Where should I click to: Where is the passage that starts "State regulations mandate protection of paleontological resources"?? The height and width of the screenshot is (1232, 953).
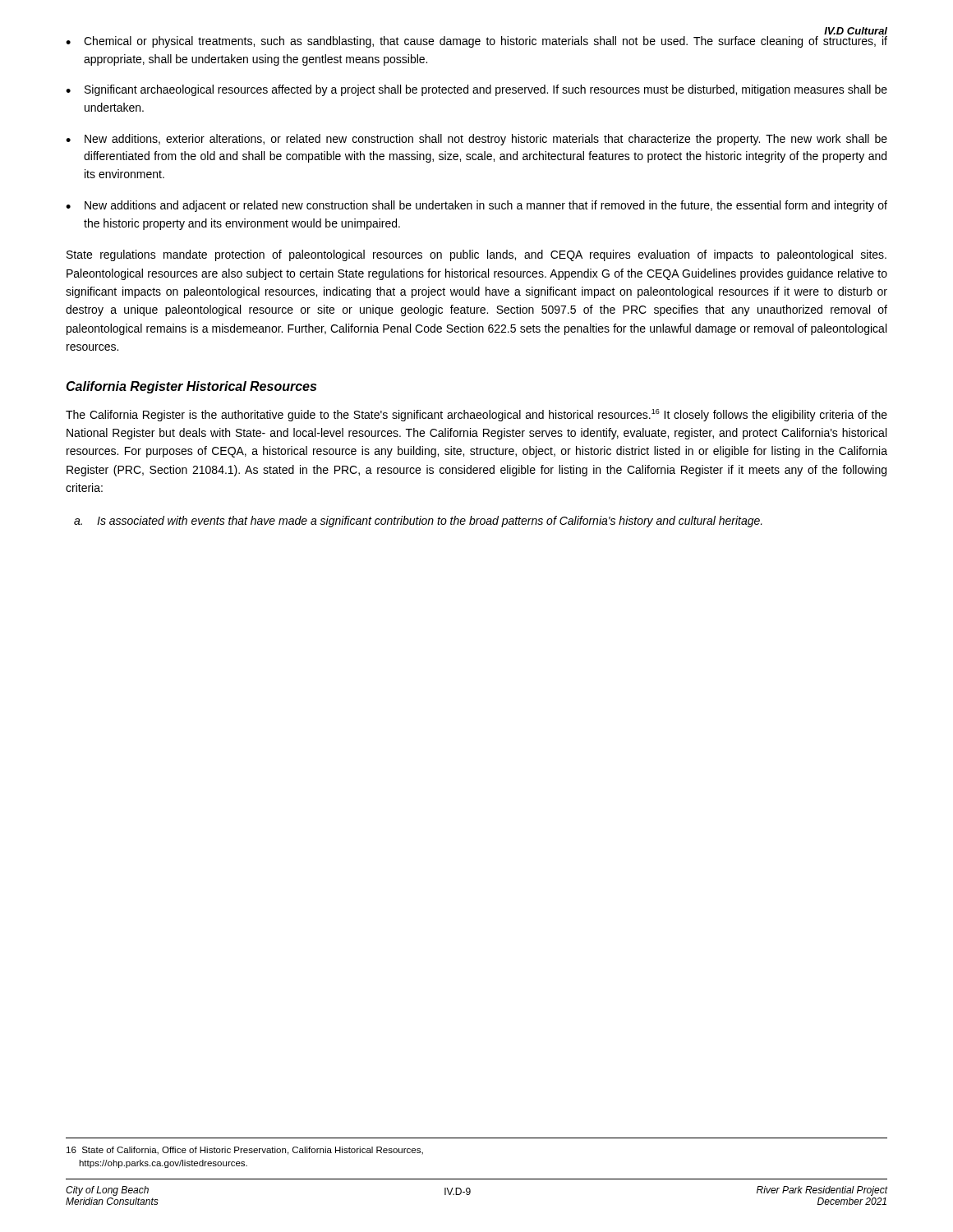[x=476, y=301]
